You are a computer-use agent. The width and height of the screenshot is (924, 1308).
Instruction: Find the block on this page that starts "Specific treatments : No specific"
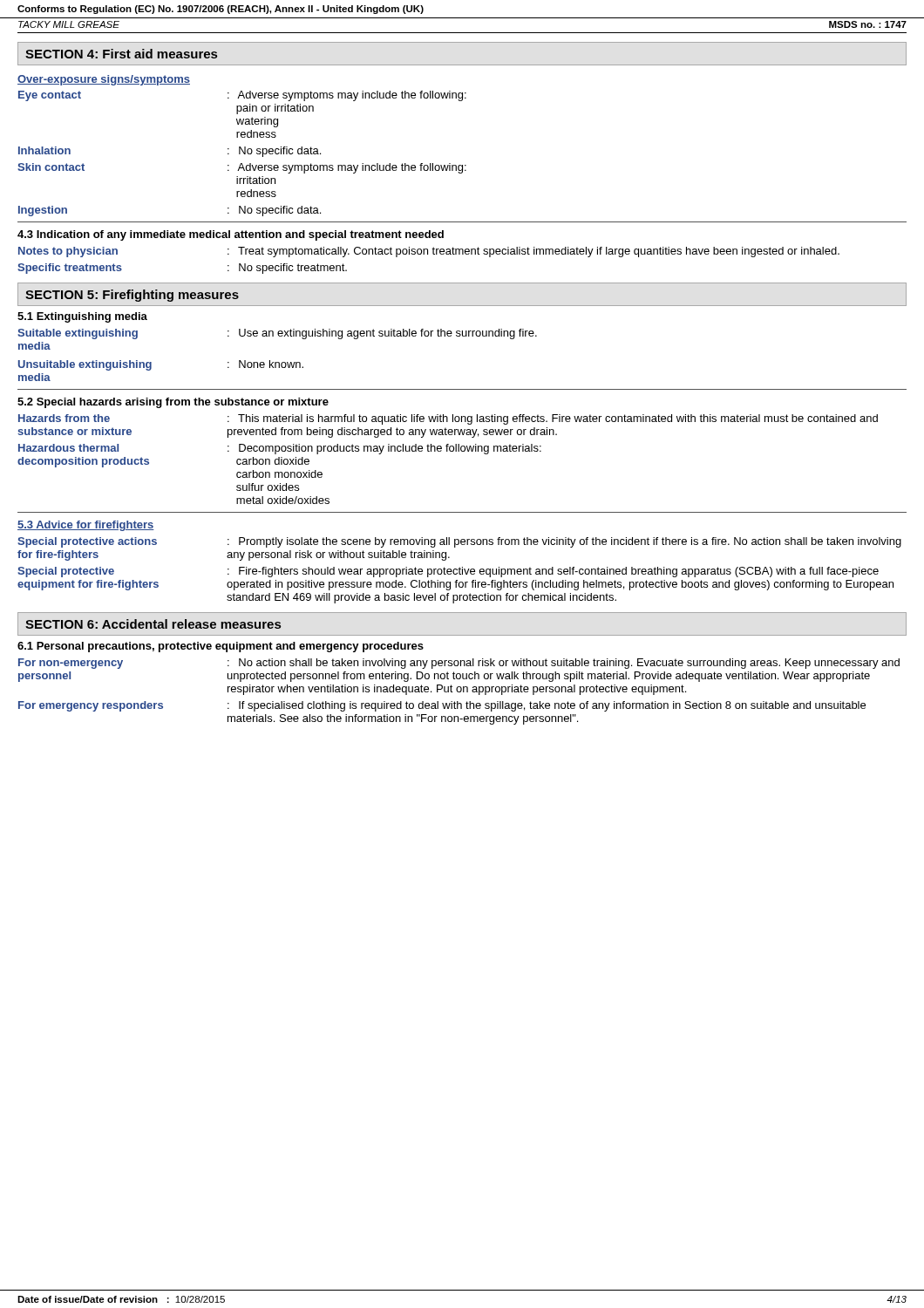[x=81, y=268]
